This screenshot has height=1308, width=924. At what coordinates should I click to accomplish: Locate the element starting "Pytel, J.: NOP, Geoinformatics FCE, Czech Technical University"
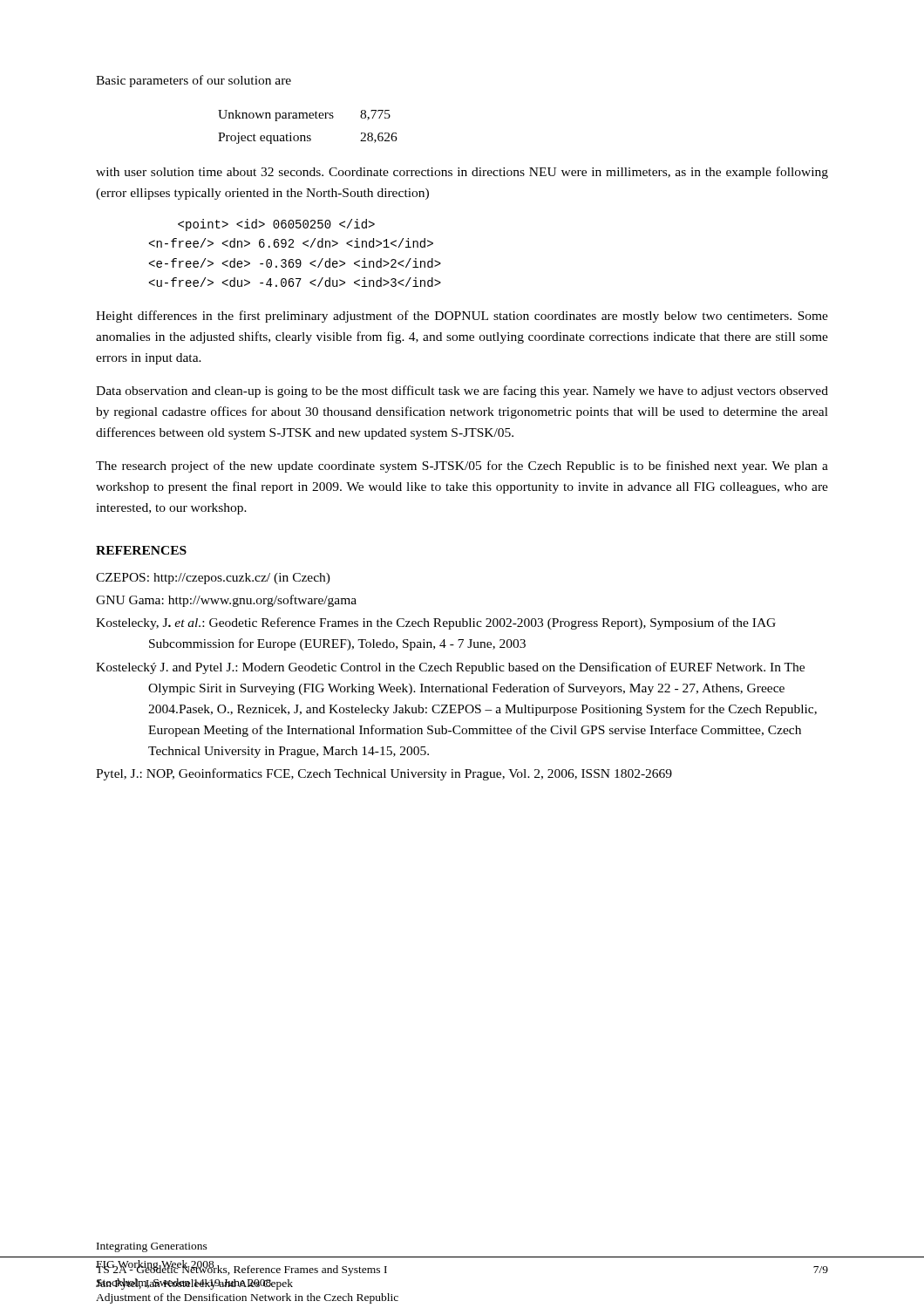384,773
